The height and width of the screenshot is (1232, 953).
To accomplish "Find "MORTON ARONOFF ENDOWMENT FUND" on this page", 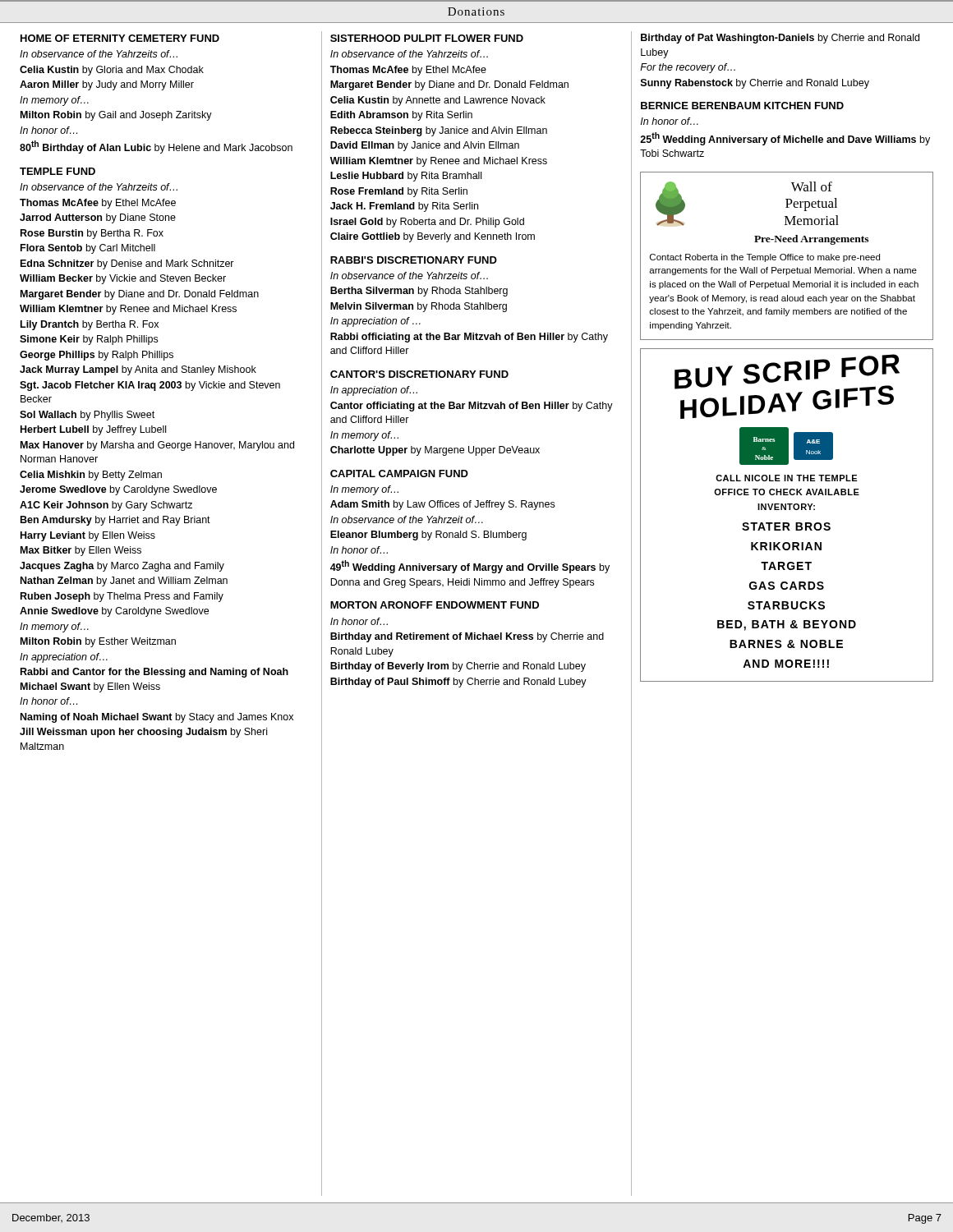I will tap(476, 606).
